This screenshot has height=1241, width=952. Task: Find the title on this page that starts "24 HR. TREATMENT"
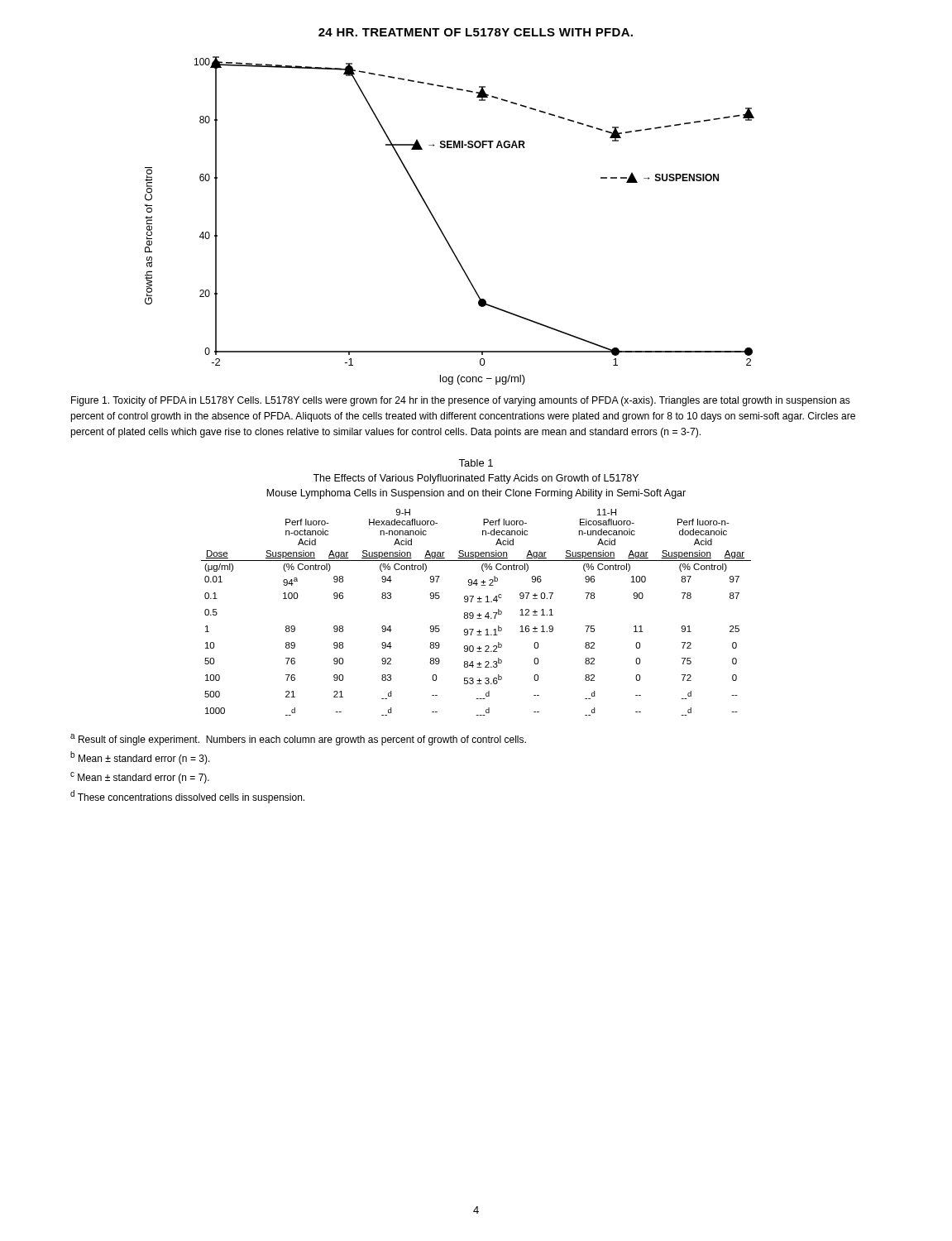476,32
